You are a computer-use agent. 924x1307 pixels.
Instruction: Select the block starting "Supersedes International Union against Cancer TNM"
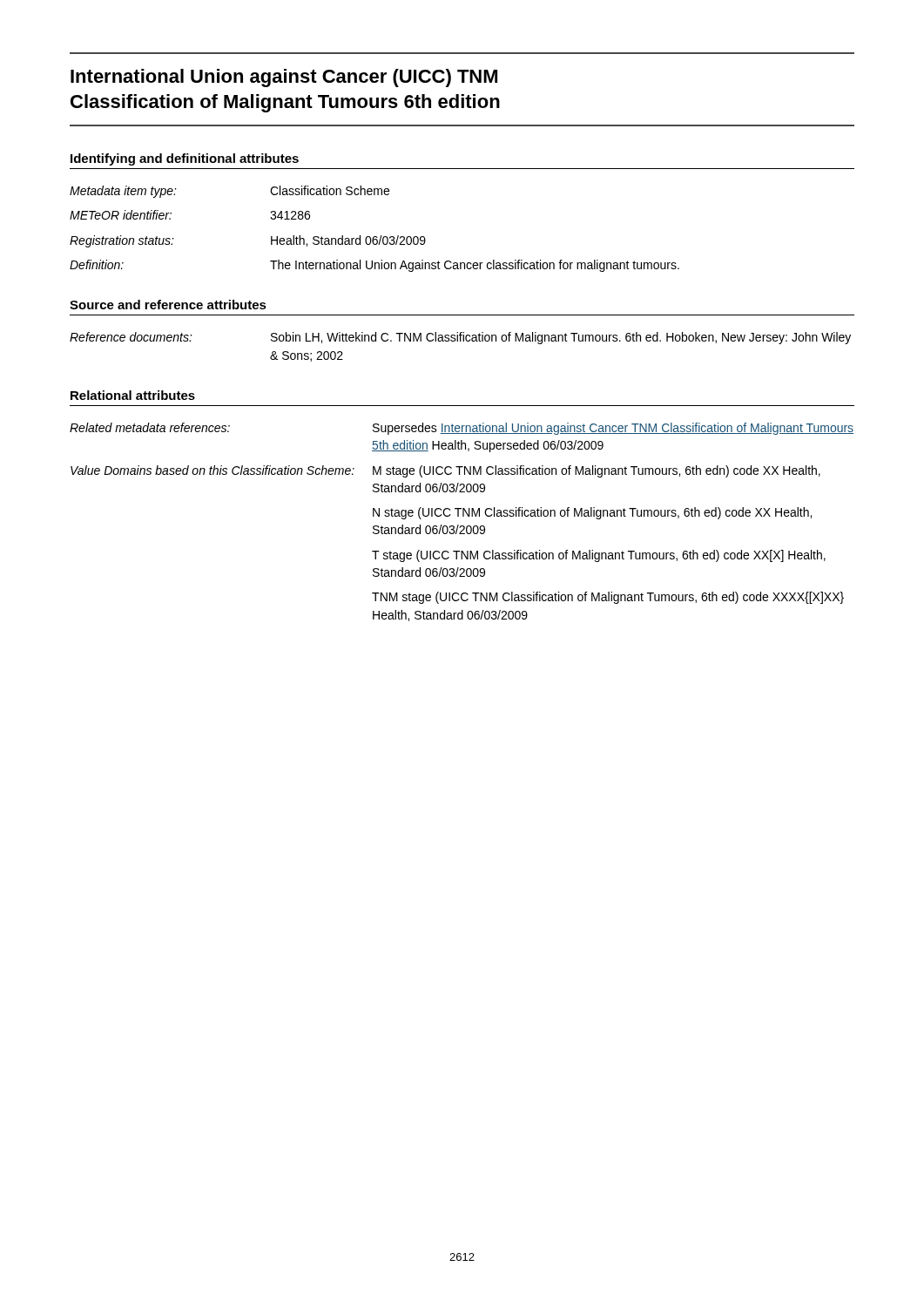point(613,437)
